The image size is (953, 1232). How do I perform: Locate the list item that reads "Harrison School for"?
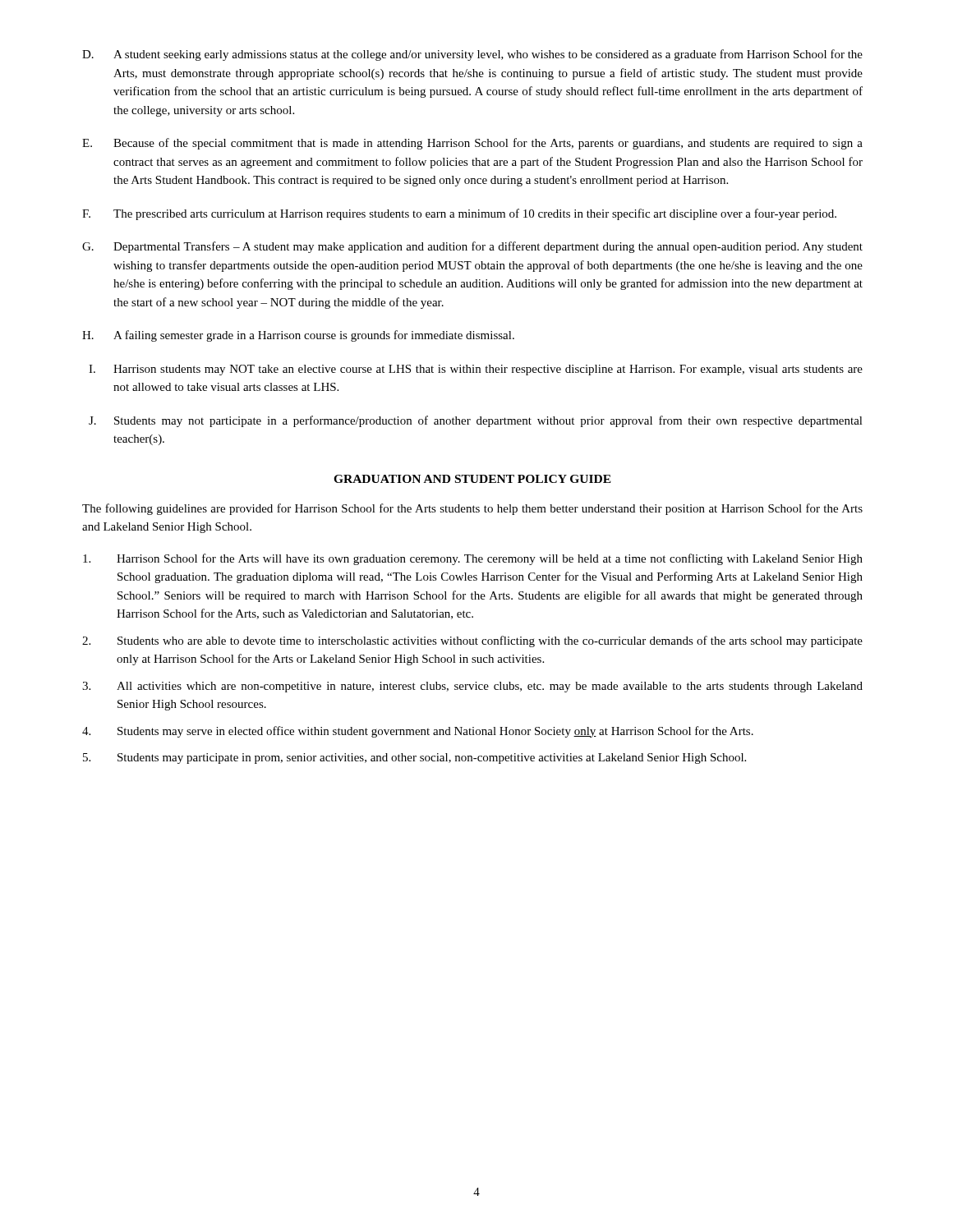[x=472, y=586]
